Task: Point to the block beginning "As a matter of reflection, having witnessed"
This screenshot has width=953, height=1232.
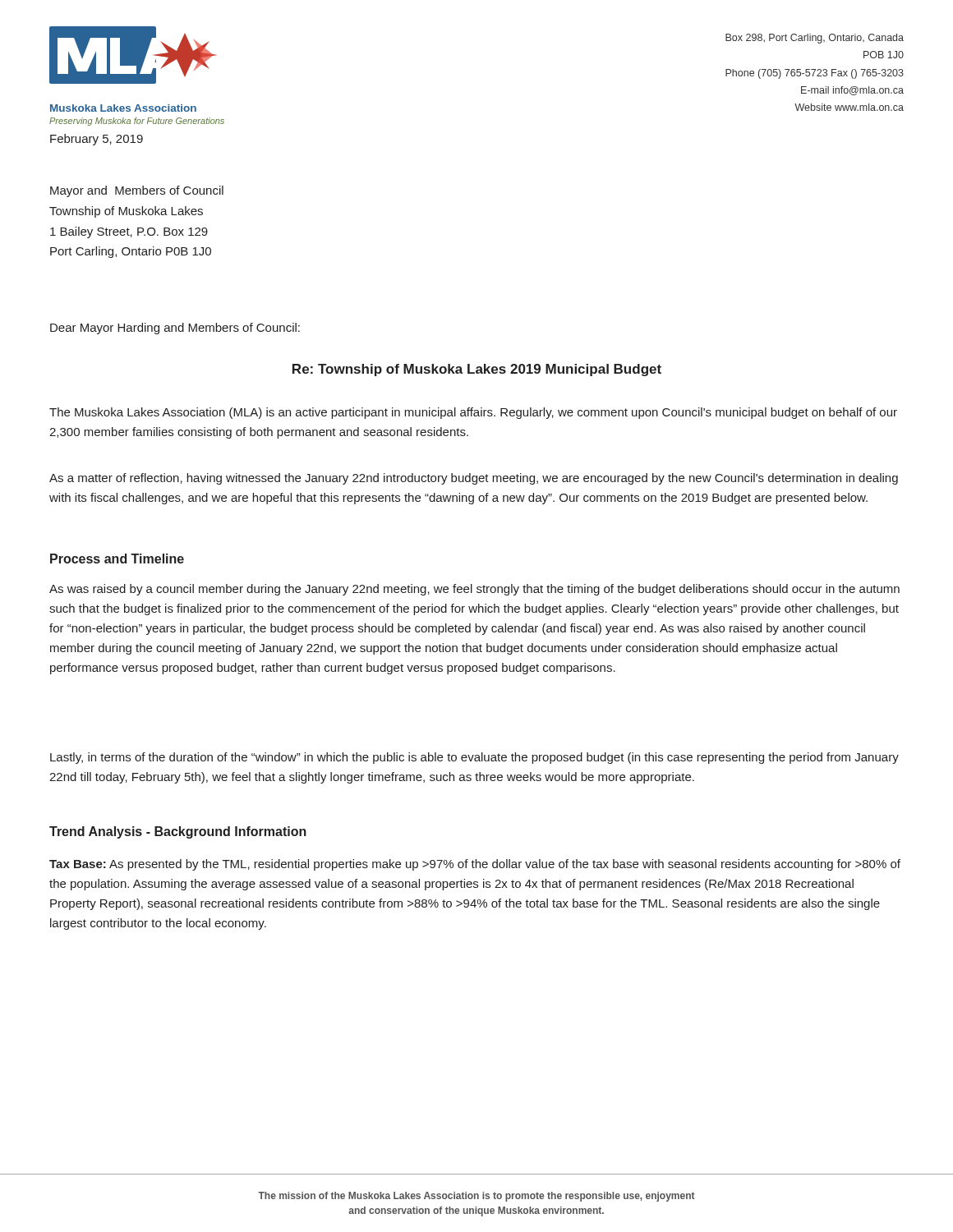Action: [x=474, y=487]
